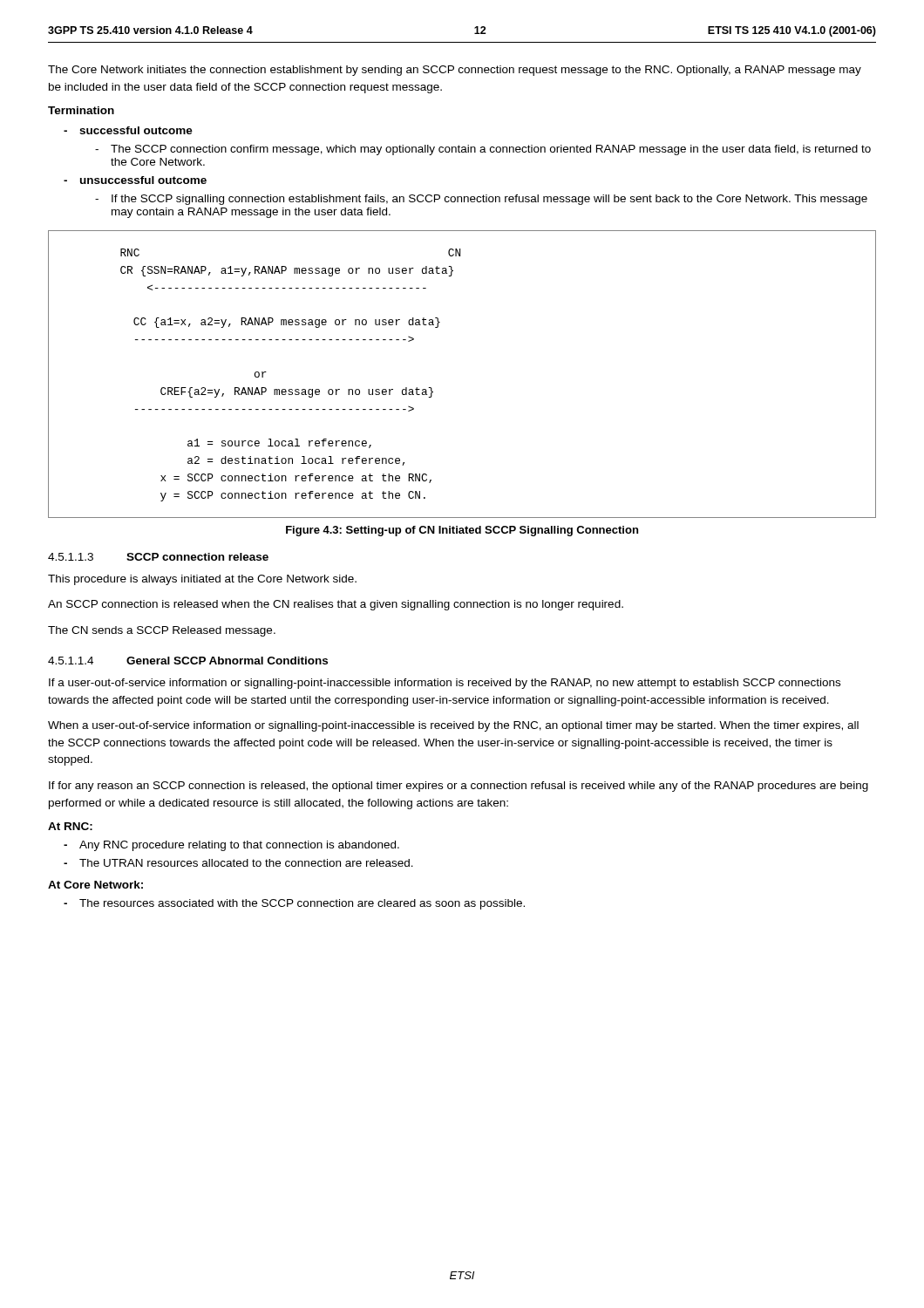Locate the block of text that opens with "If a user-out-of-service information or"

tap(462, 691)
